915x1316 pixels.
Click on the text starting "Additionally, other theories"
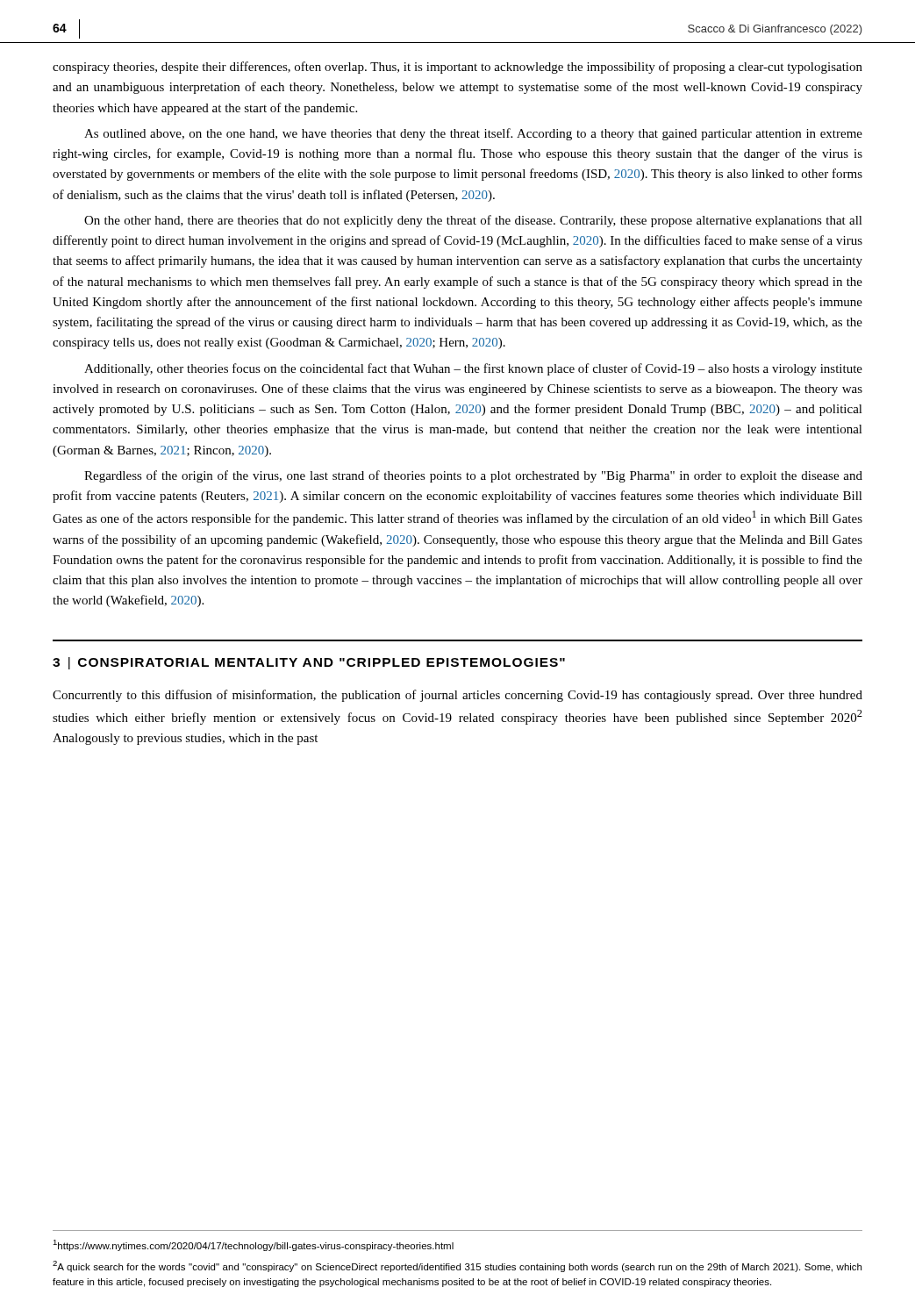tap(458, 409)
